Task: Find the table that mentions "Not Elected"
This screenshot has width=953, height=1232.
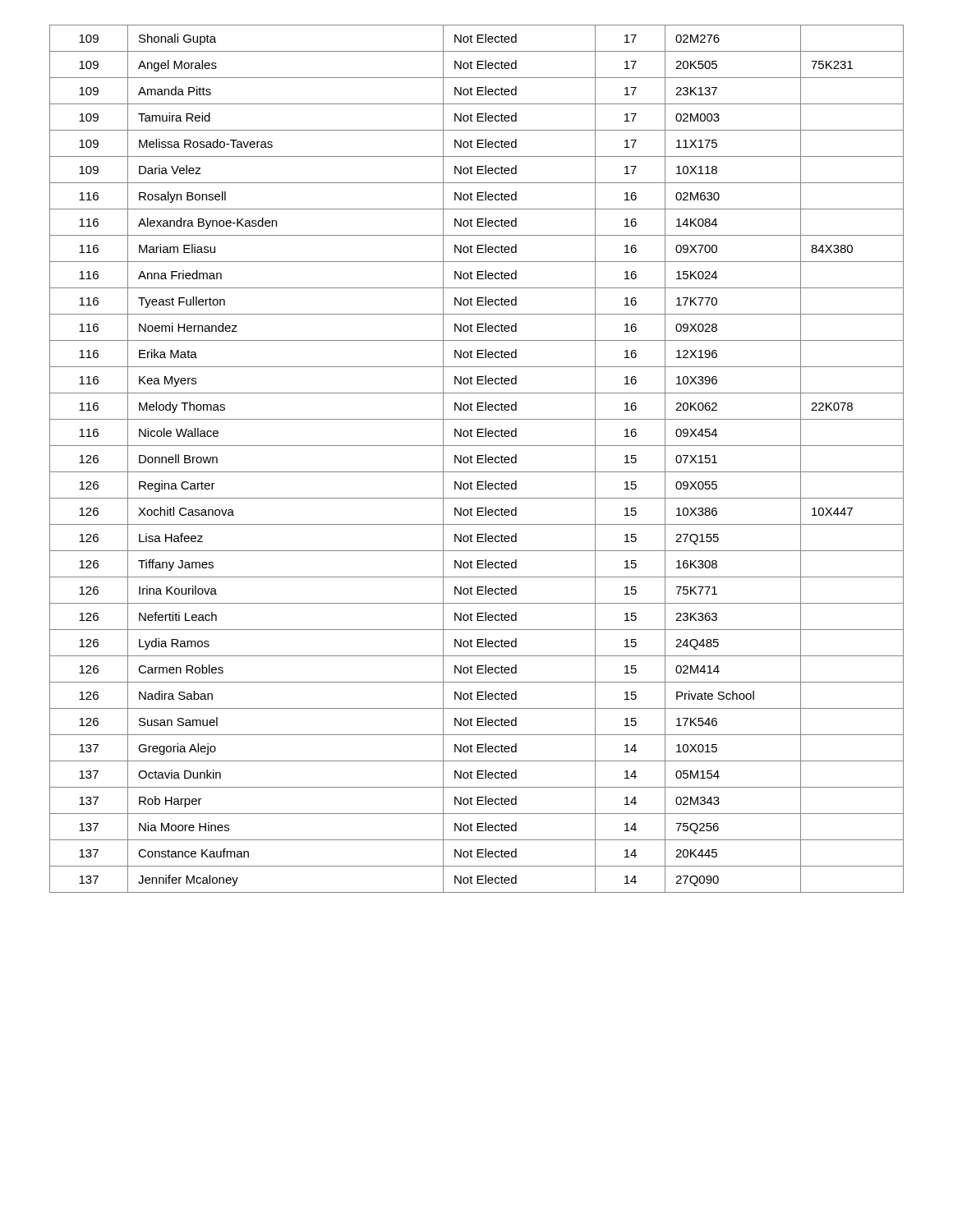Action: pos(476,459)
